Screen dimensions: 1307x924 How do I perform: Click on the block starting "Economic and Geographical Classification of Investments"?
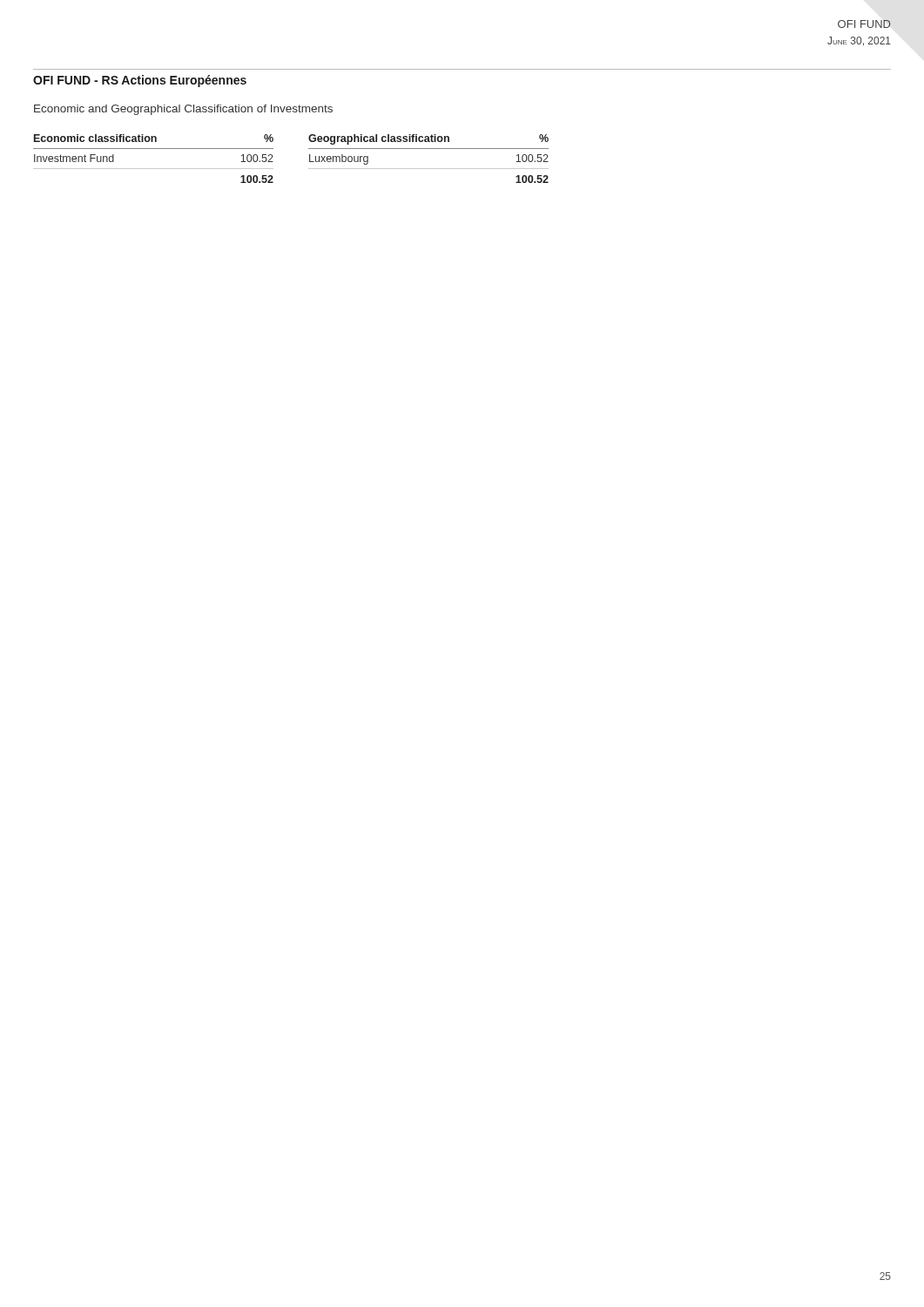click(x=183, y=108)
